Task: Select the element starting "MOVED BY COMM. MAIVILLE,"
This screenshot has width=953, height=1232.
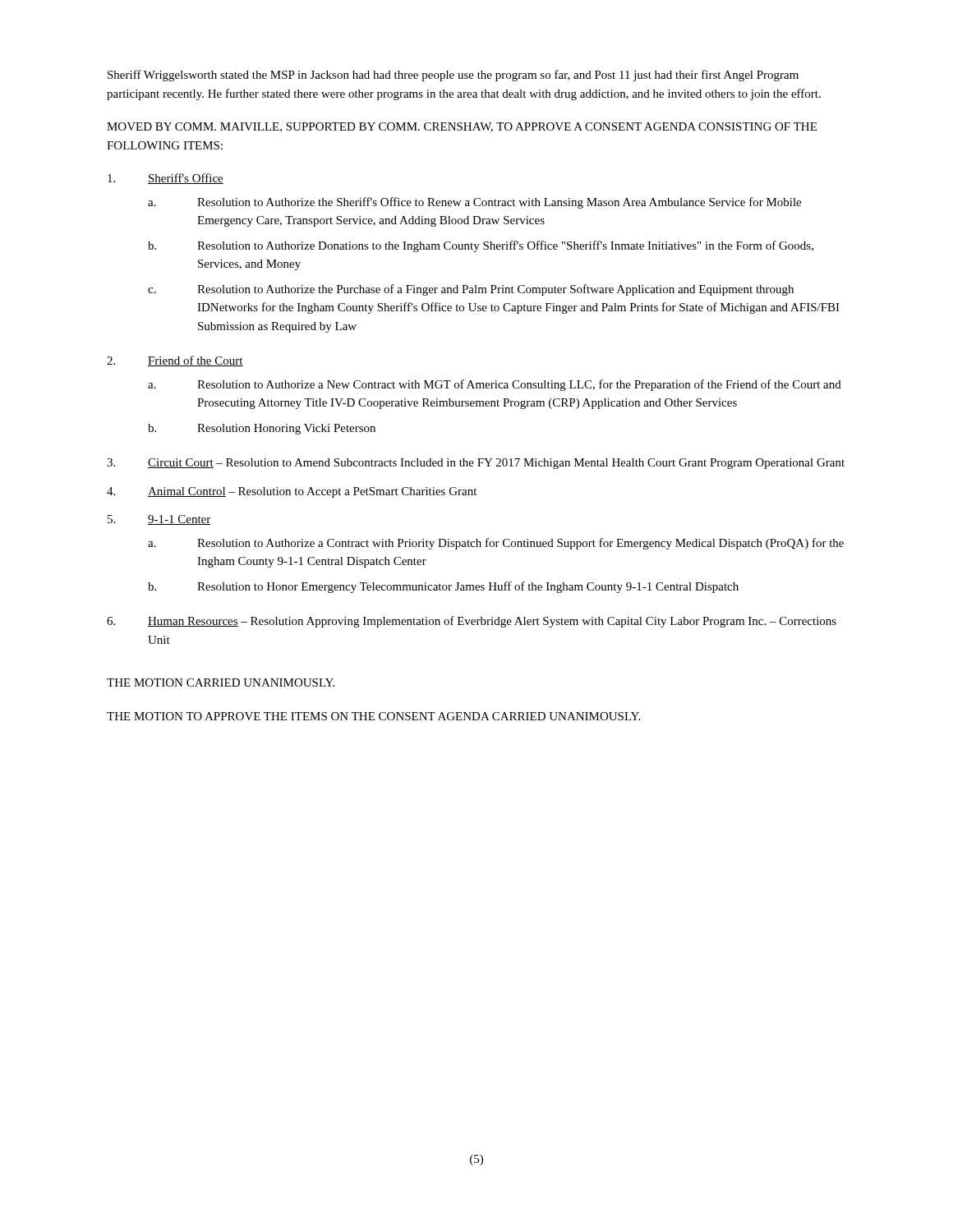Action: pos(462,136)
